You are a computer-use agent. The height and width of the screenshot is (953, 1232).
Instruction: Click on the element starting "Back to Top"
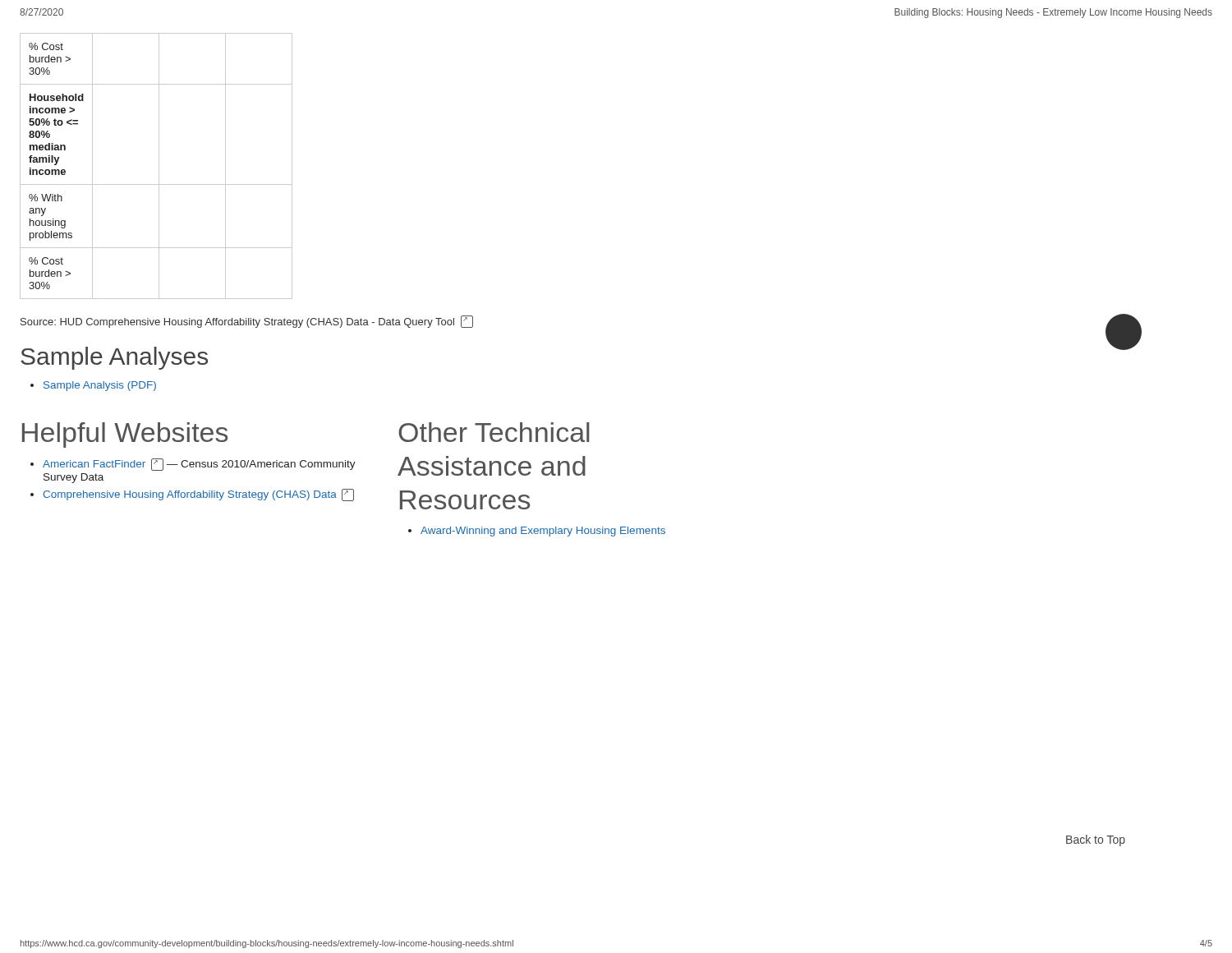coord(1095,840)
